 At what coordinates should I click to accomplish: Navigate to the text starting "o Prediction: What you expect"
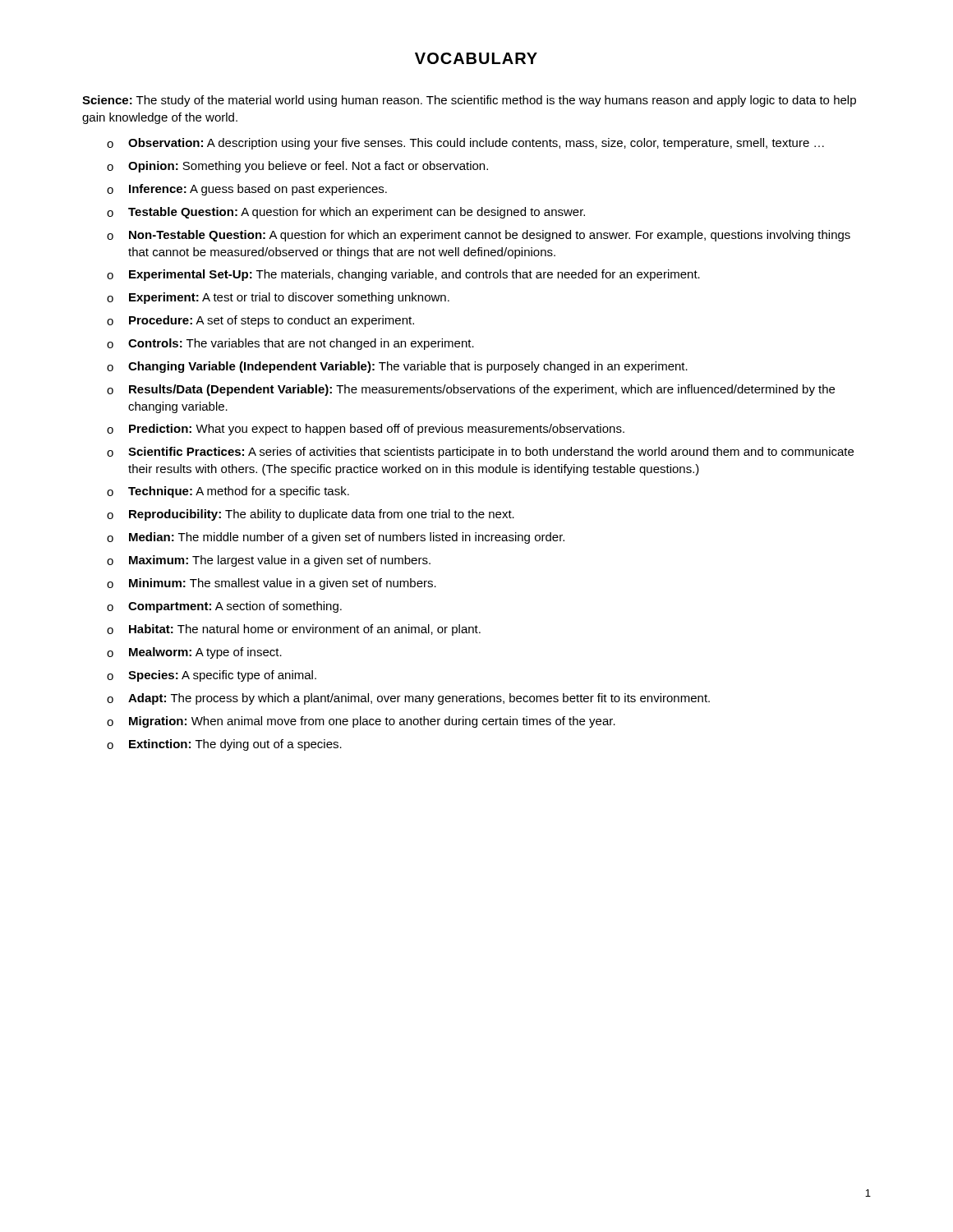(x=489, y=429)
